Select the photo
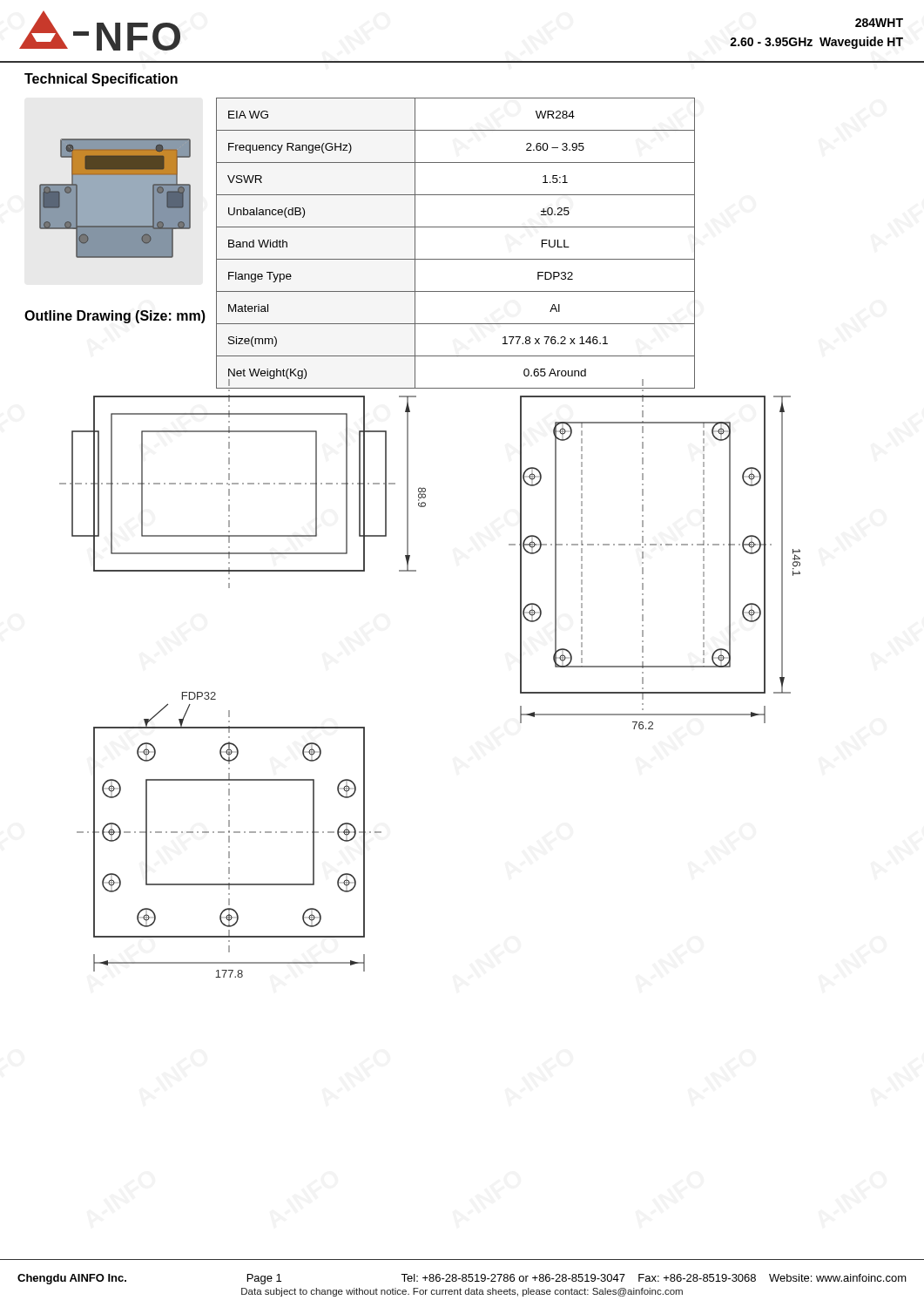 [114, 191]
